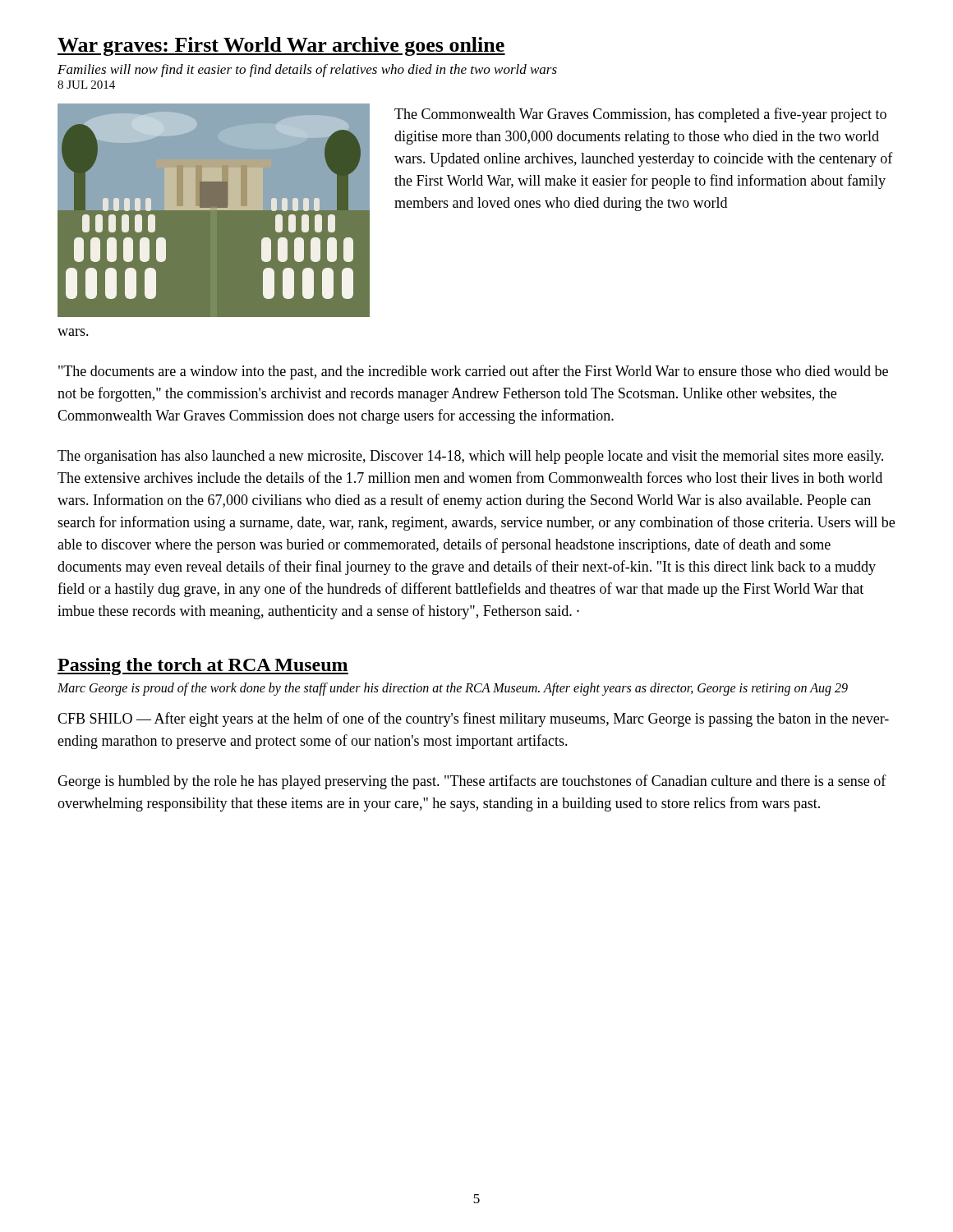Find "8 JUL 2014" on this page
This screenshot has height=1232, width=953.
point(86,85)
